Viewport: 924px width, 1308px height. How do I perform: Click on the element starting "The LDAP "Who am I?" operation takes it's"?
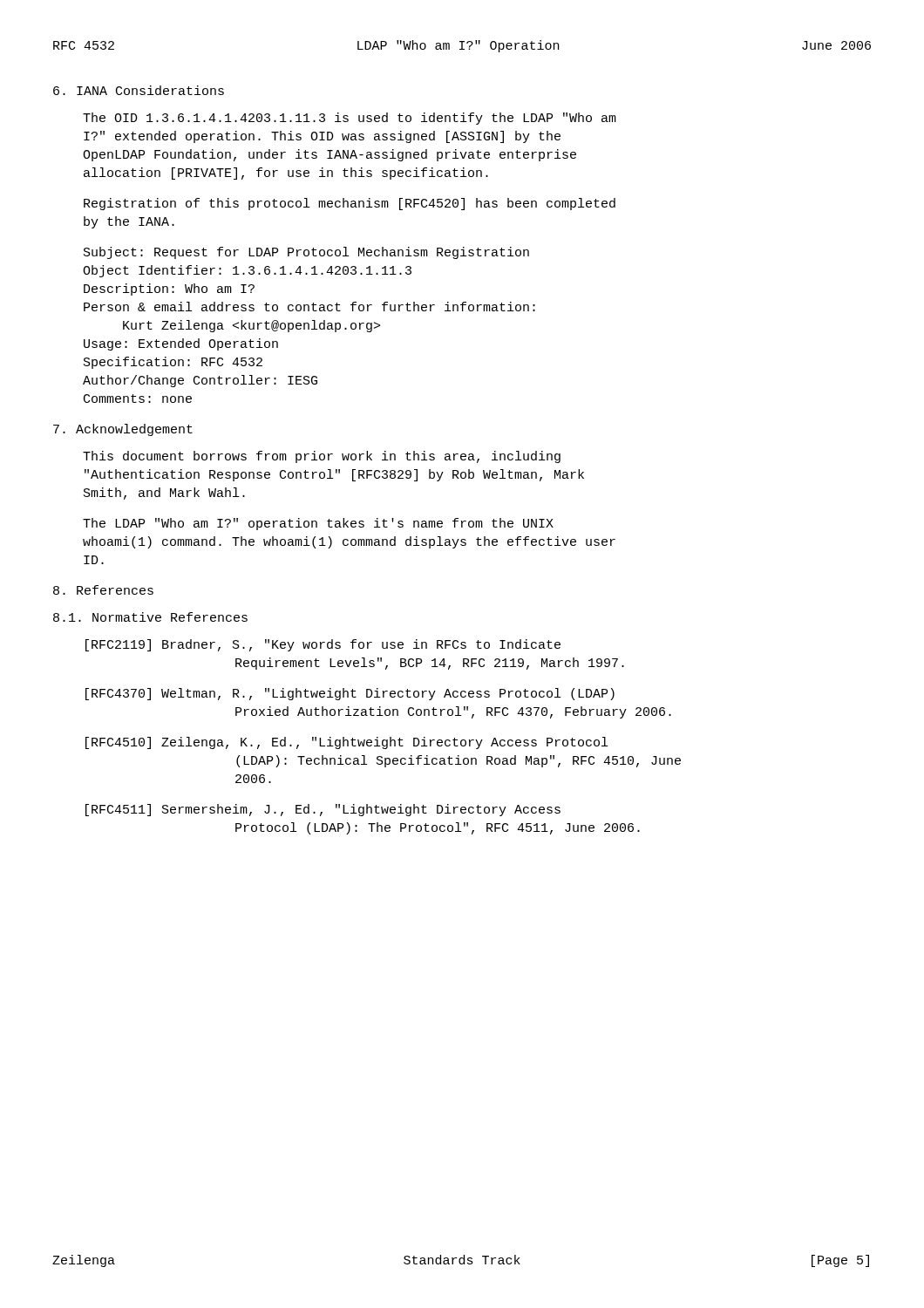(350, 543)
